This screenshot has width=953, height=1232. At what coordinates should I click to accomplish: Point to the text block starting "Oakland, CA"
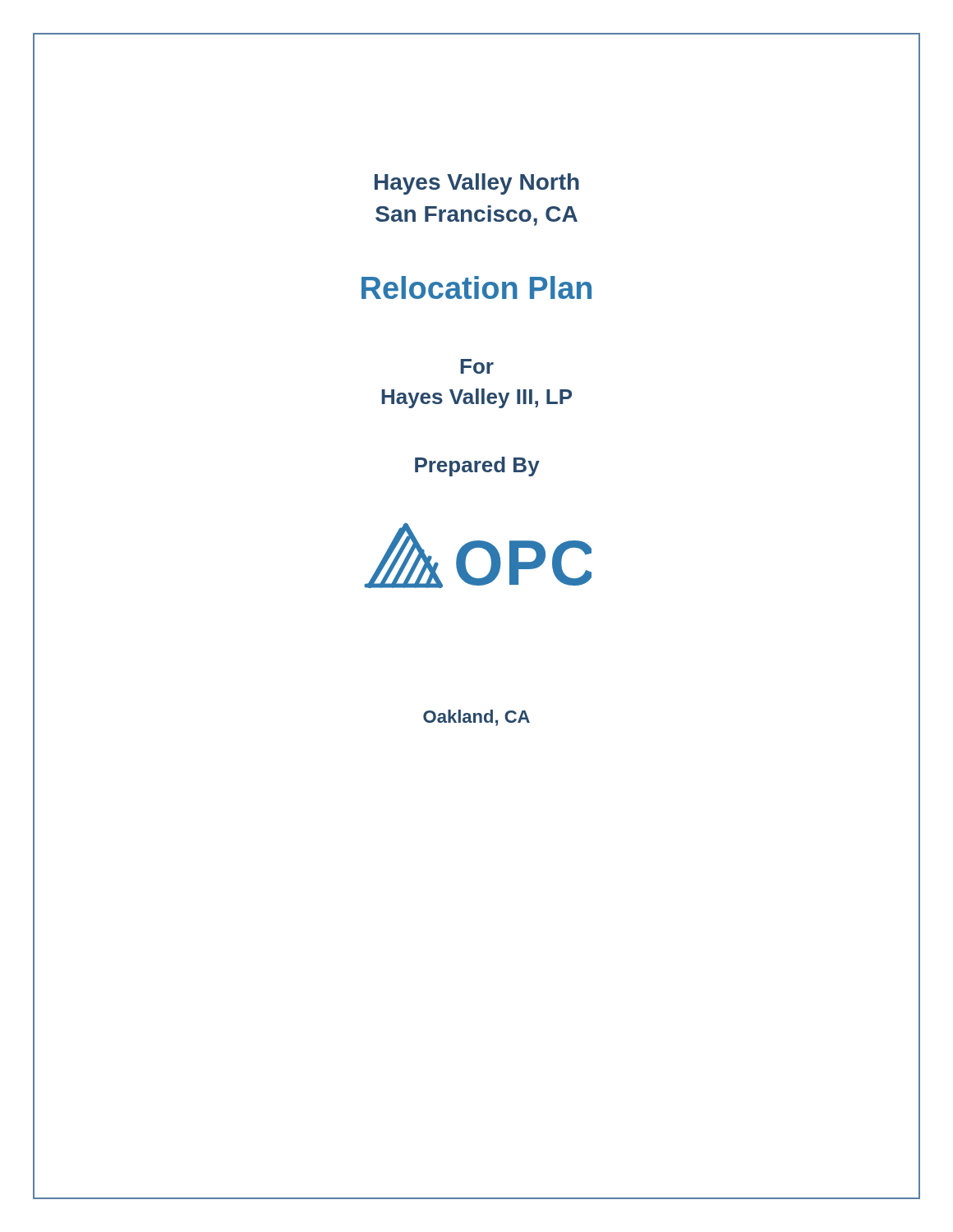tap(476, 717)
